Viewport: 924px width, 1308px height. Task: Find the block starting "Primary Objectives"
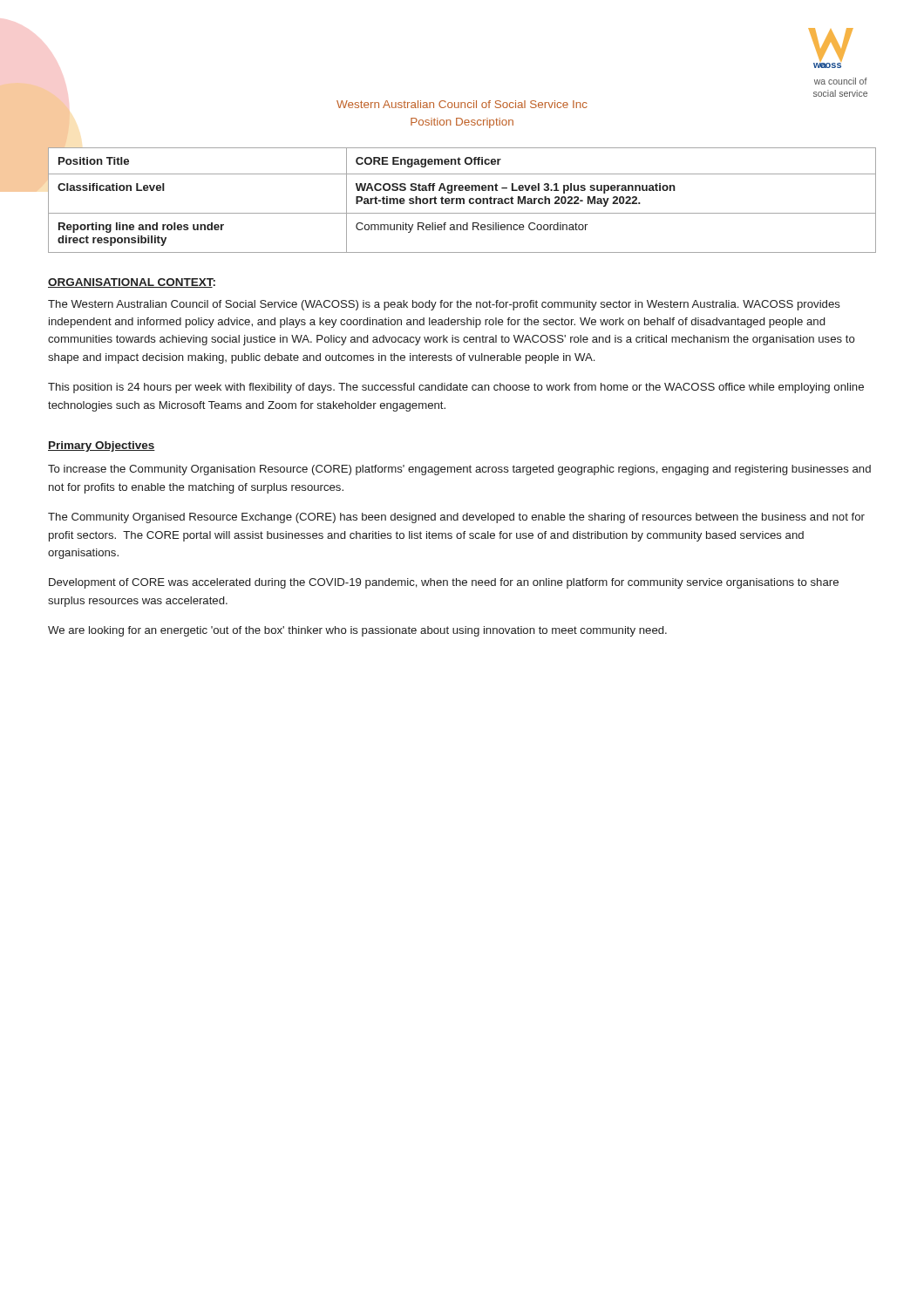click(x=101, y=445)
